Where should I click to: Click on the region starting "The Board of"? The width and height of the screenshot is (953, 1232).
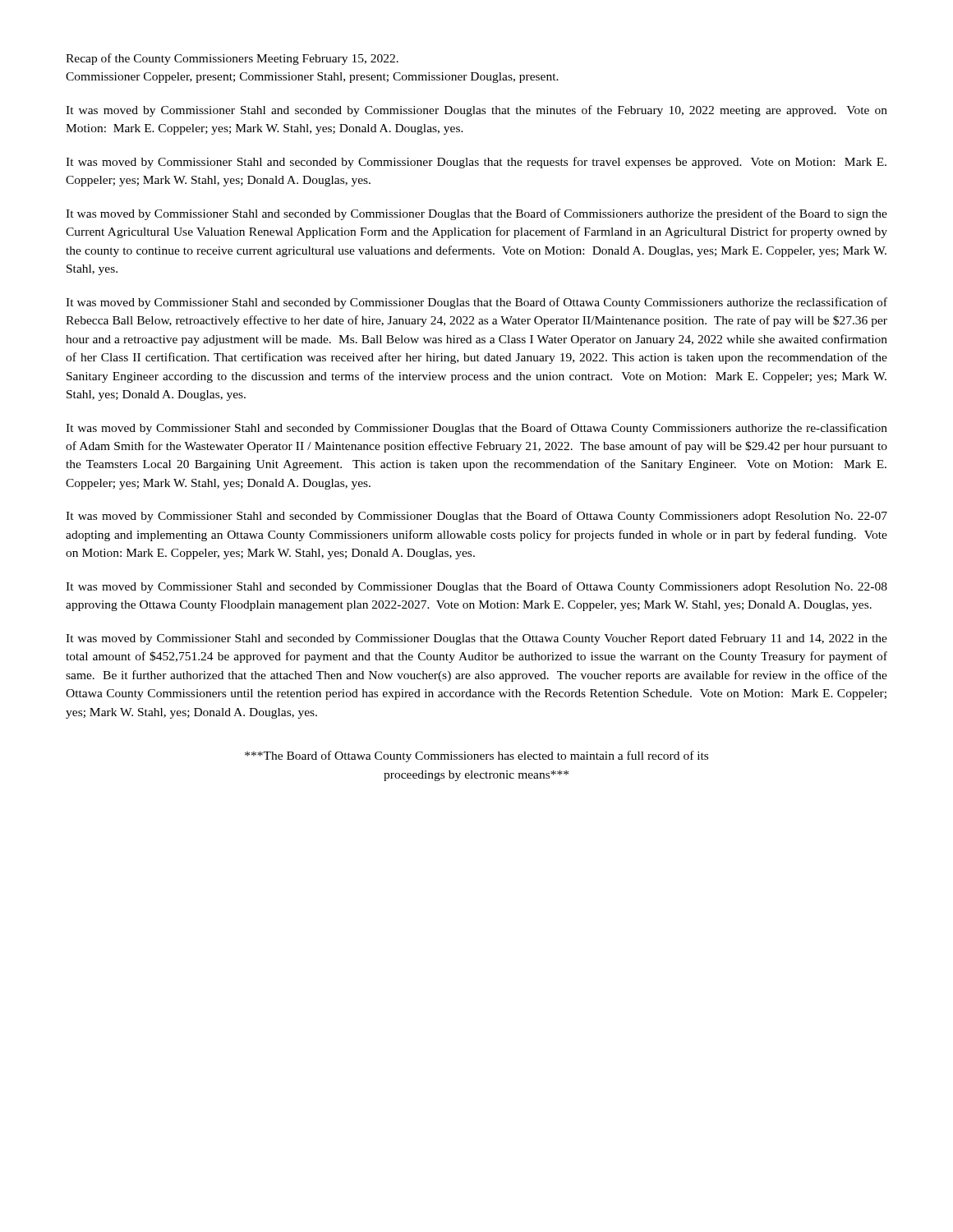(476, 765)
